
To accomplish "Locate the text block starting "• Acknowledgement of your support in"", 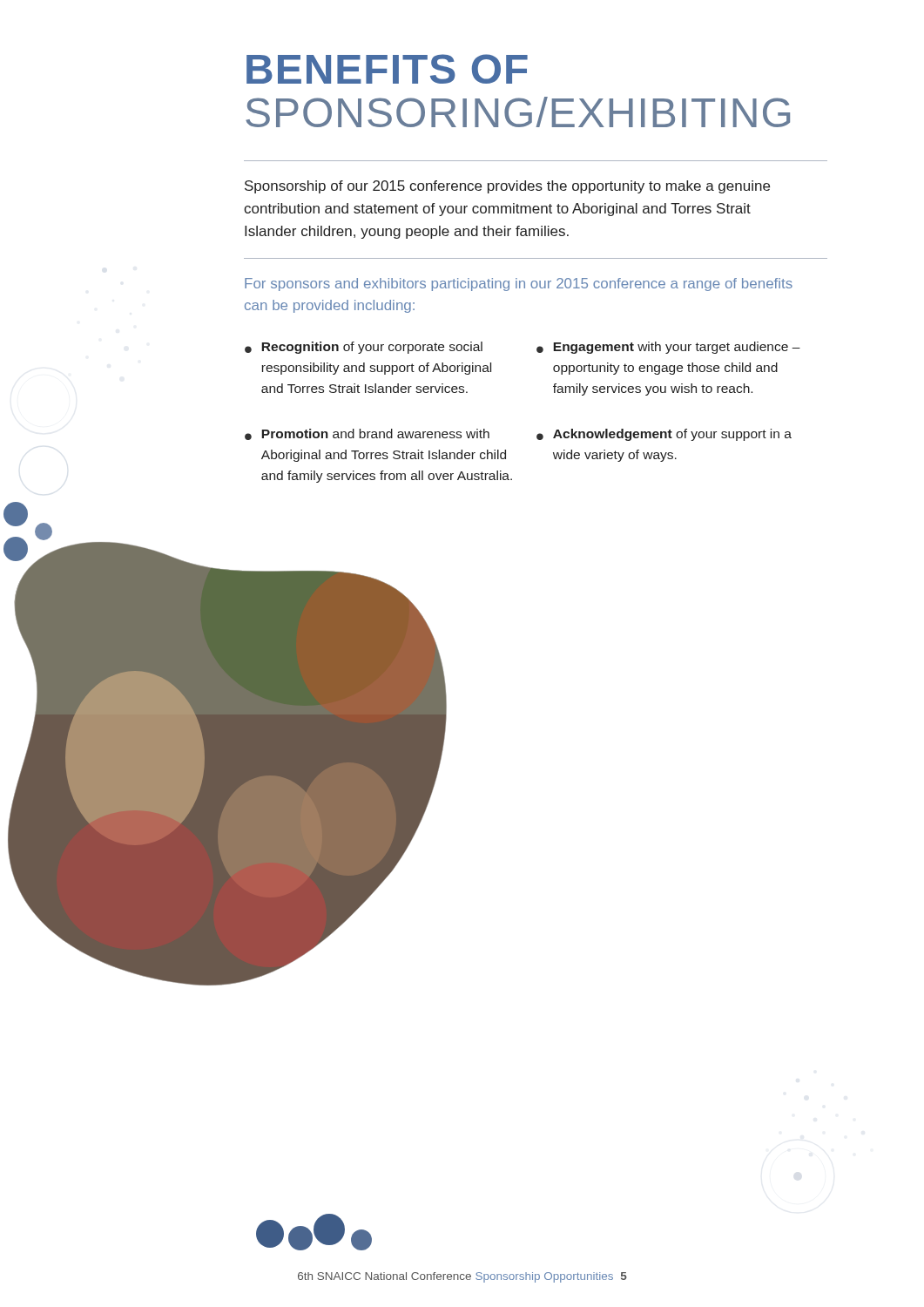I will click(x=673, y=444).
